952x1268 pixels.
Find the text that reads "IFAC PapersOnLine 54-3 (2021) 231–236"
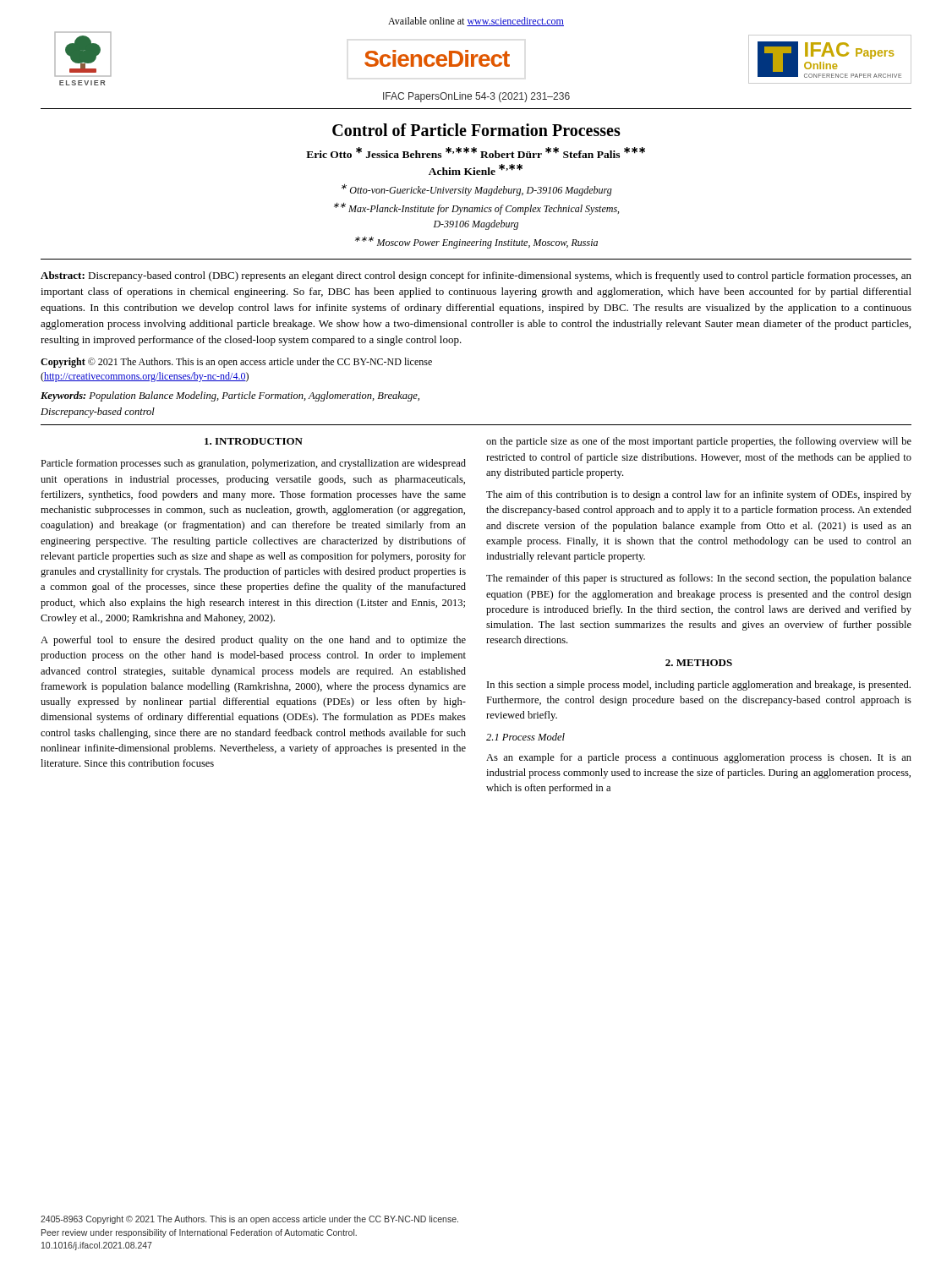point(476,96)
